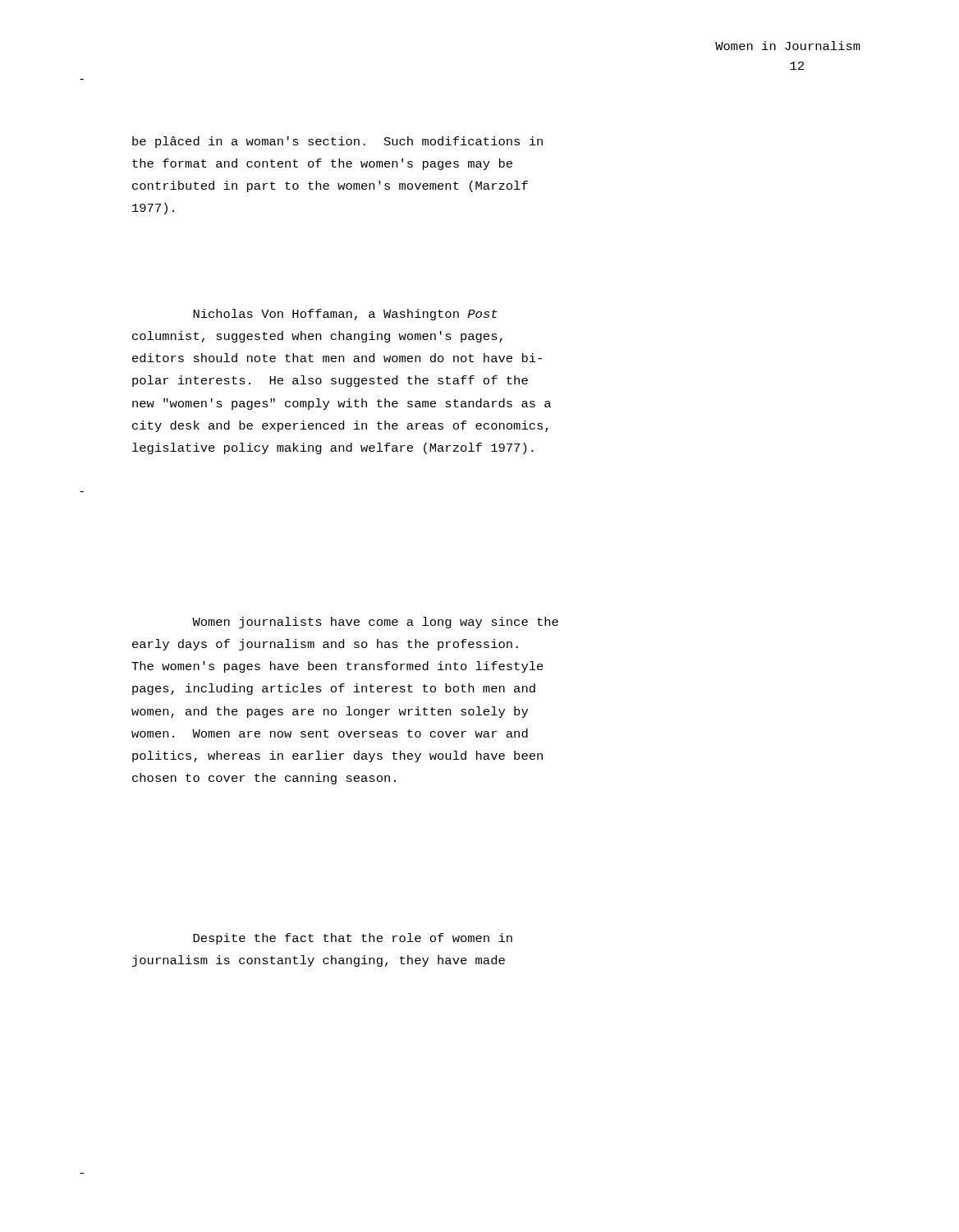Select the block starting "Women journalists have come a long way"
Image resolution: width=959 pixels, height=1232 pixels.
pos(345,701)
